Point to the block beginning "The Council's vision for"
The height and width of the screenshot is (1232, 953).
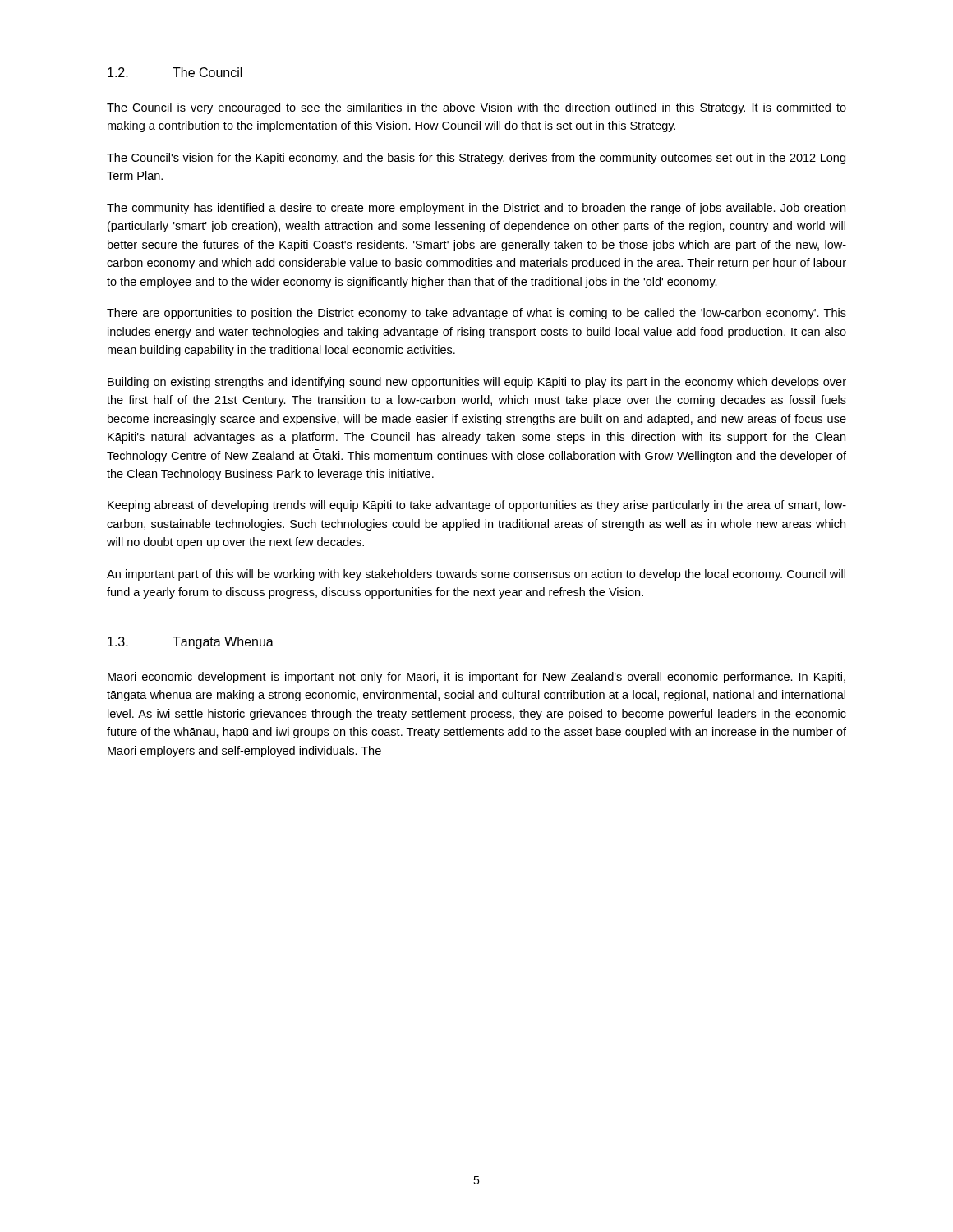click(476, 167)
